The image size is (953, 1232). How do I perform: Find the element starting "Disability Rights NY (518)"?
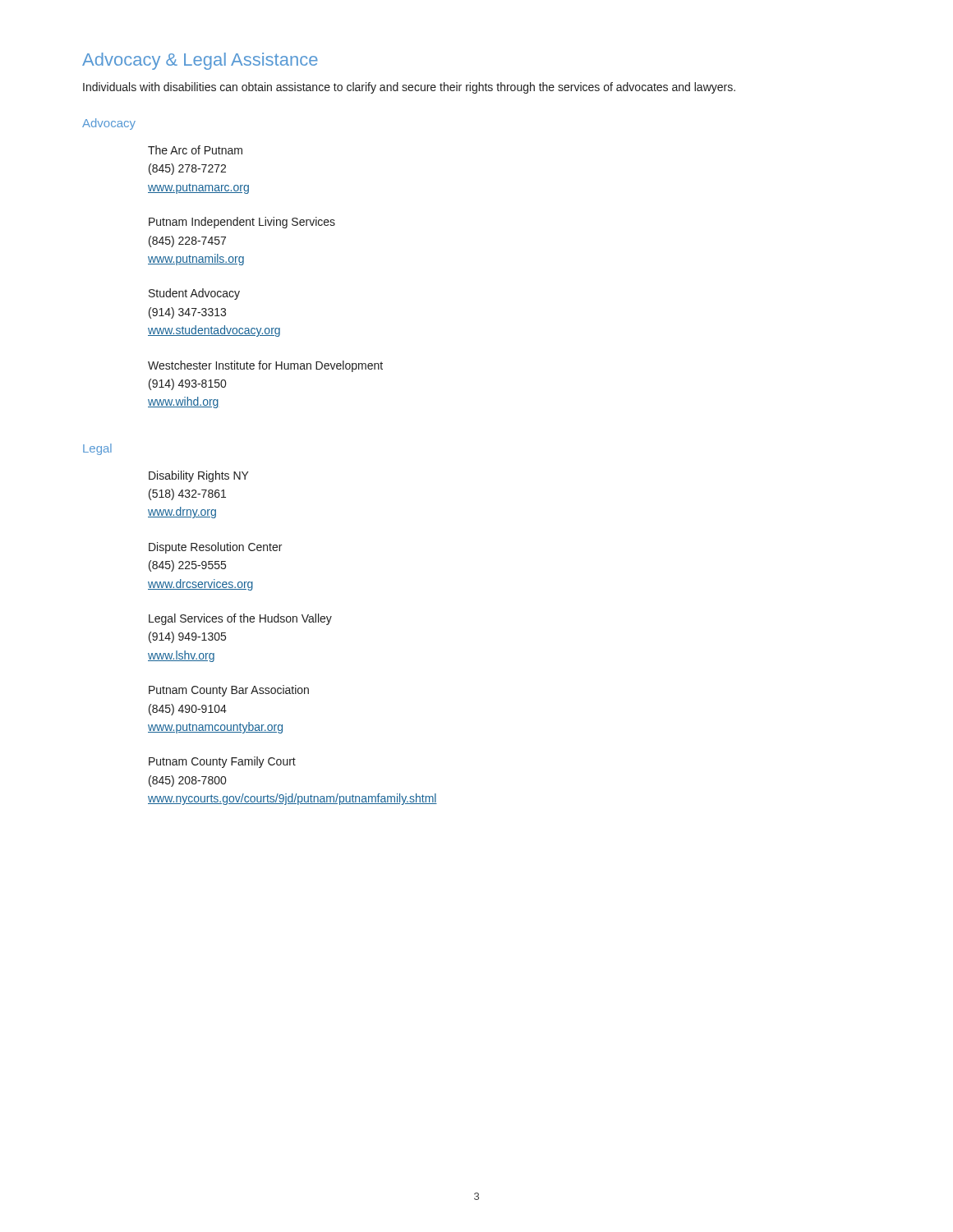[x=199, y=476]
